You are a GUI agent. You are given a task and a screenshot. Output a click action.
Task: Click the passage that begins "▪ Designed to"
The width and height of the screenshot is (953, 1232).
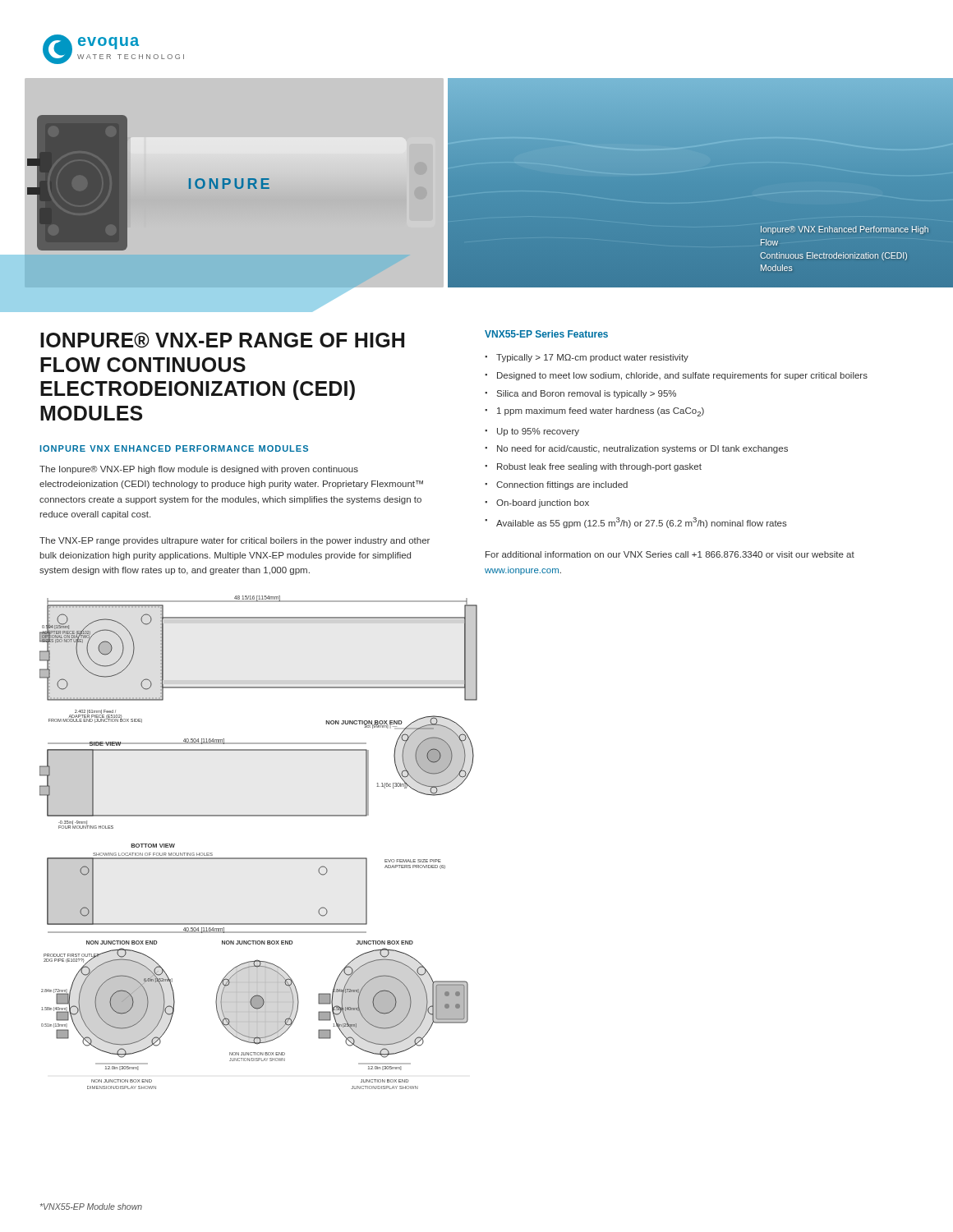tap(676, 375)
